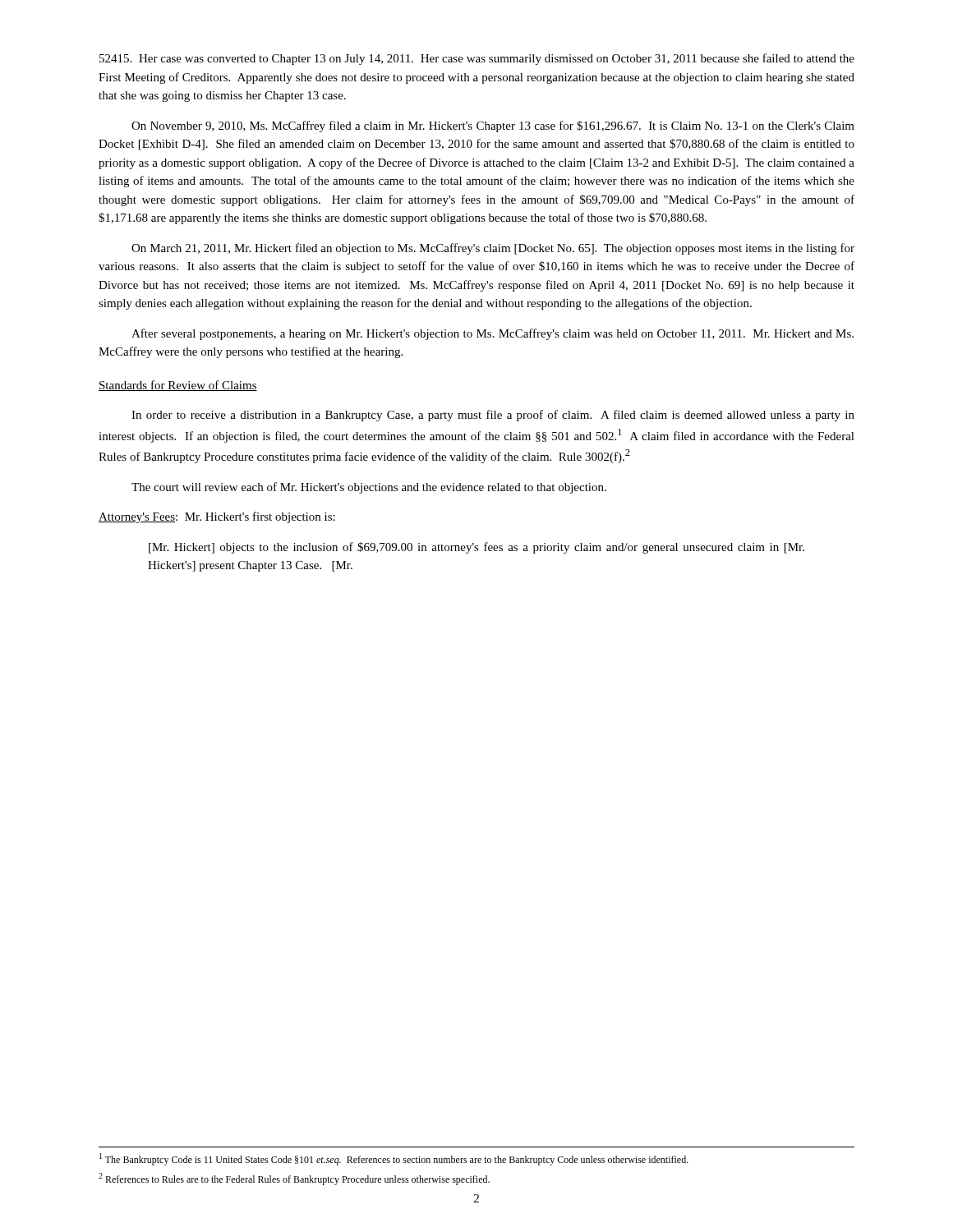Image resolution: width=953 pixels, height=1232 pixels.
Task: Find the region starting "[Mr. Hickert] objects to"
Action: coord(476,556)
